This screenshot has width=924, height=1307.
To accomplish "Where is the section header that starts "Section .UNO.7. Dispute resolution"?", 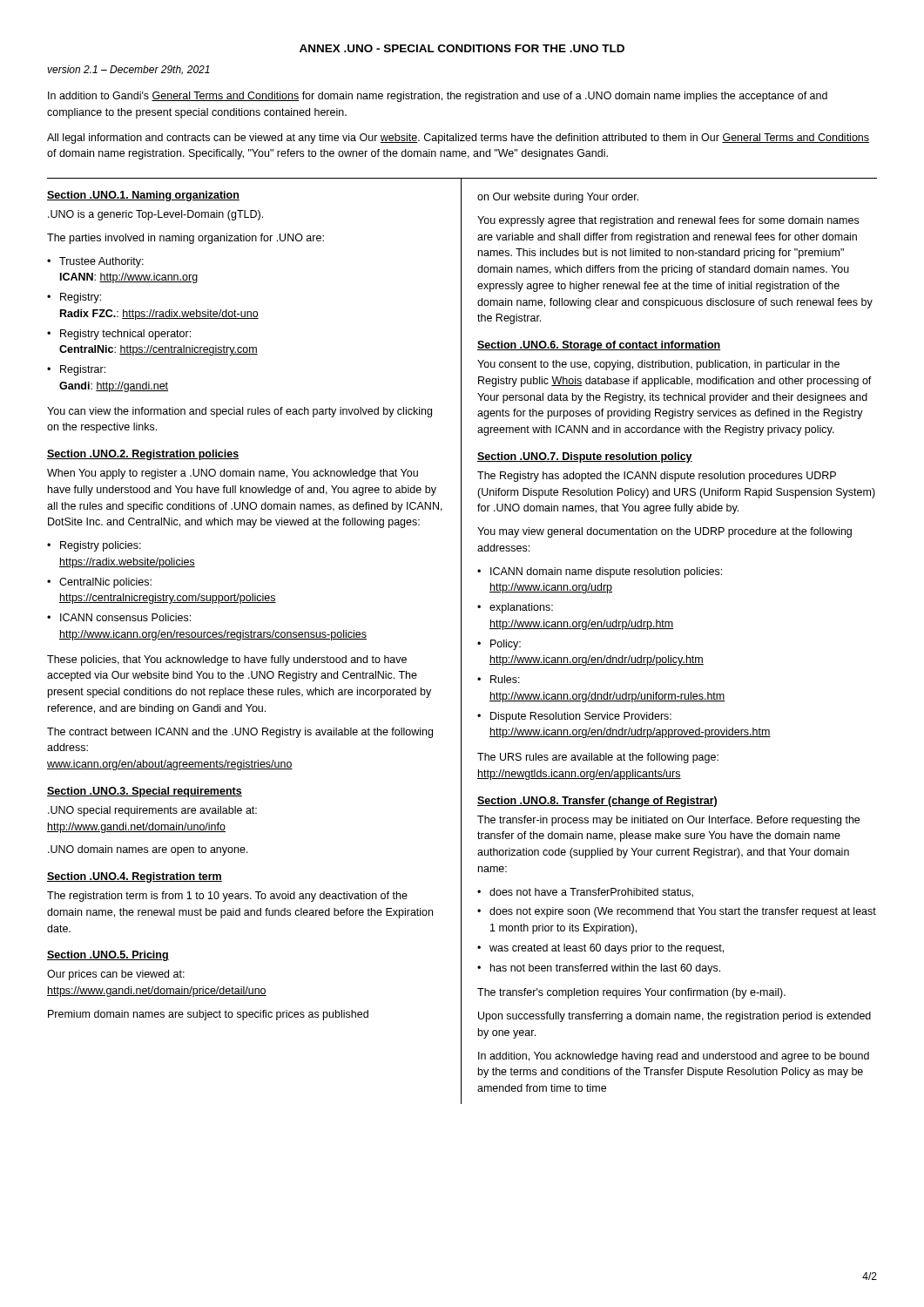I will pos(585,456).
